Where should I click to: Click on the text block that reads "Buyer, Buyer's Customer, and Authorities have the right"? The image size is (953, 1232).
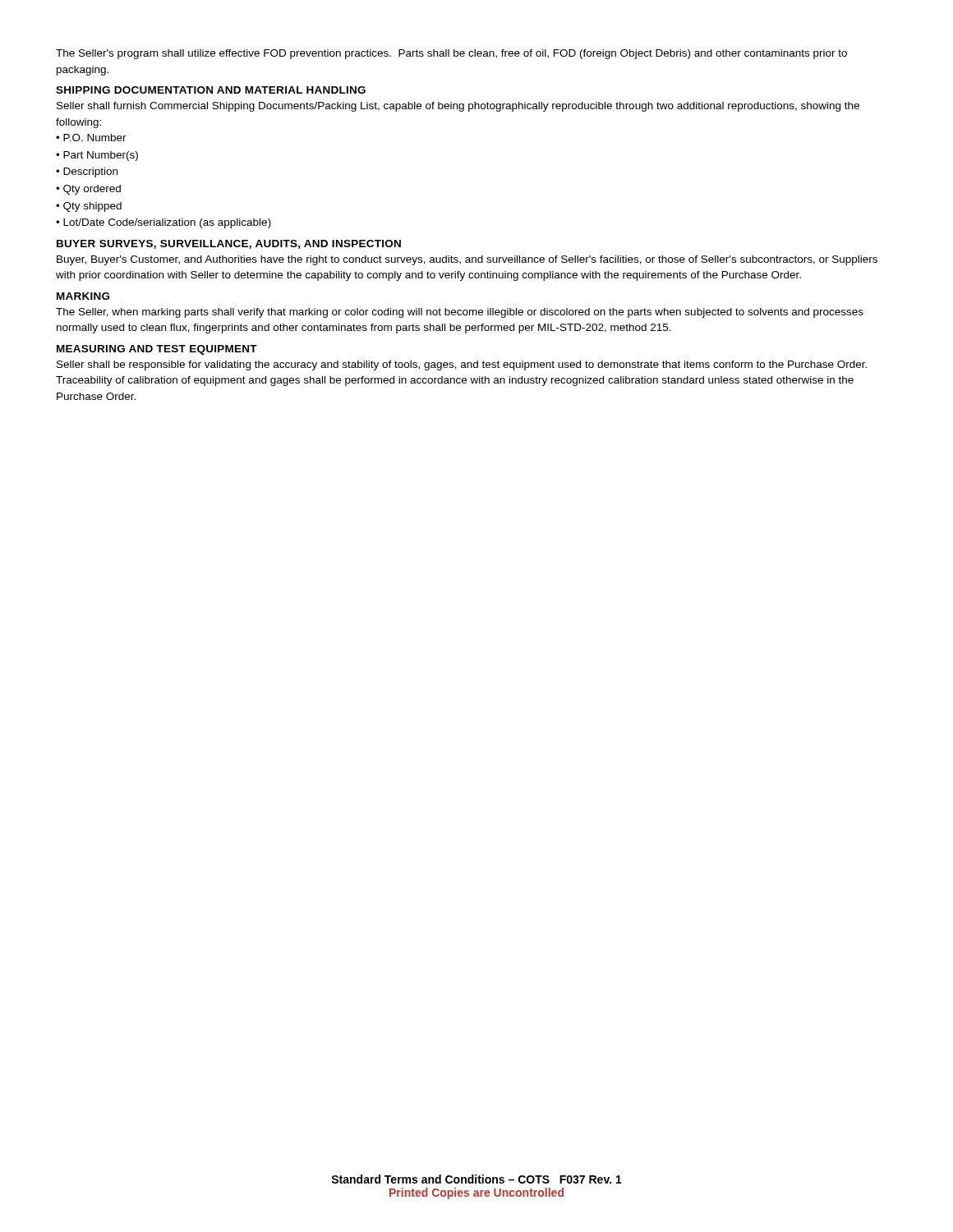click(x=467, y=267)
